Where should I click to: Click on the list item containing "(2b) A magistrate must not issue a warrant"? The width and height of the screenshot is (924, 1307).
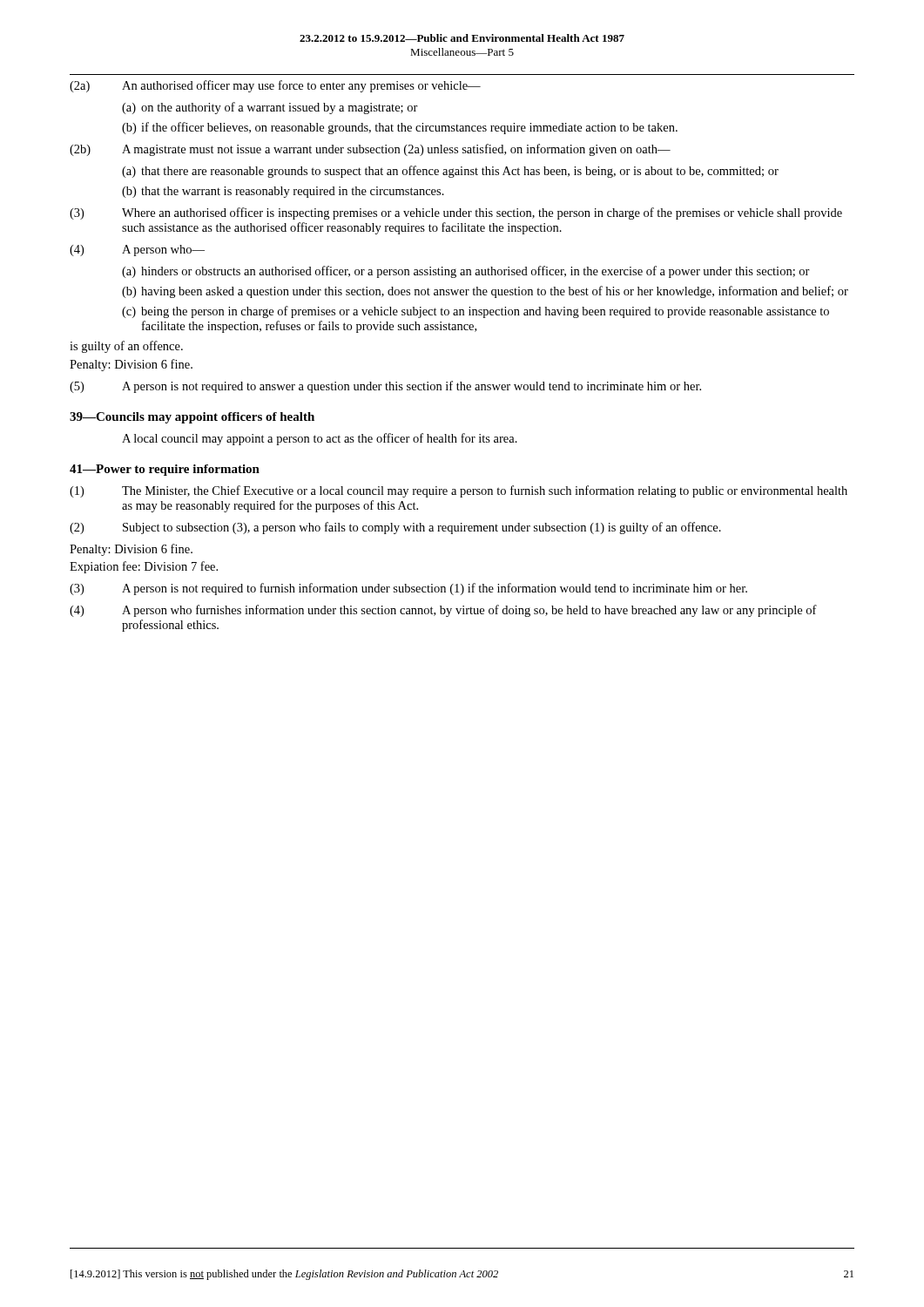(462, 170)
